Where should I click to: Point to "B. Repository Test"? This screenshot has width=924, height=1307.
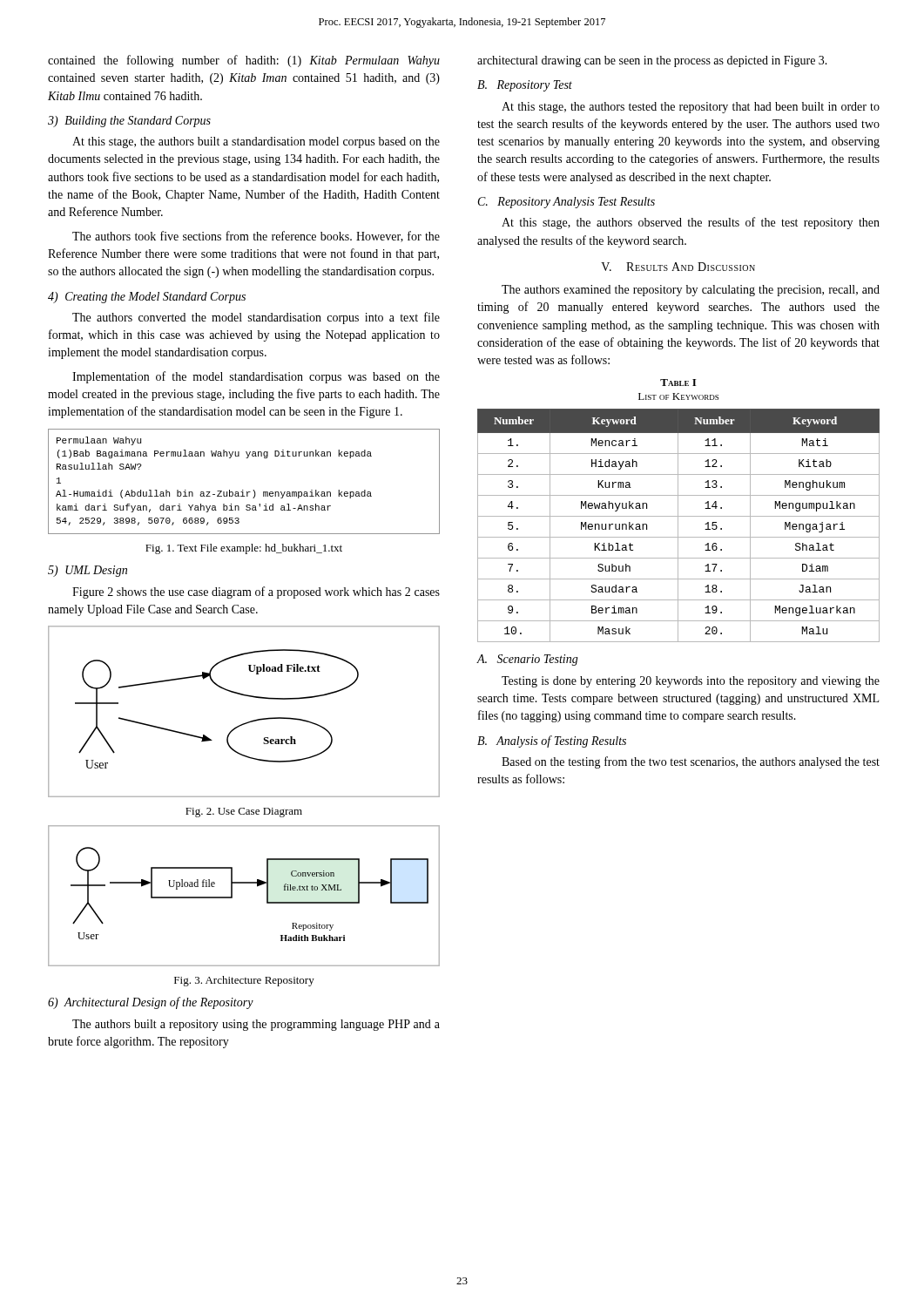[525, 86]
